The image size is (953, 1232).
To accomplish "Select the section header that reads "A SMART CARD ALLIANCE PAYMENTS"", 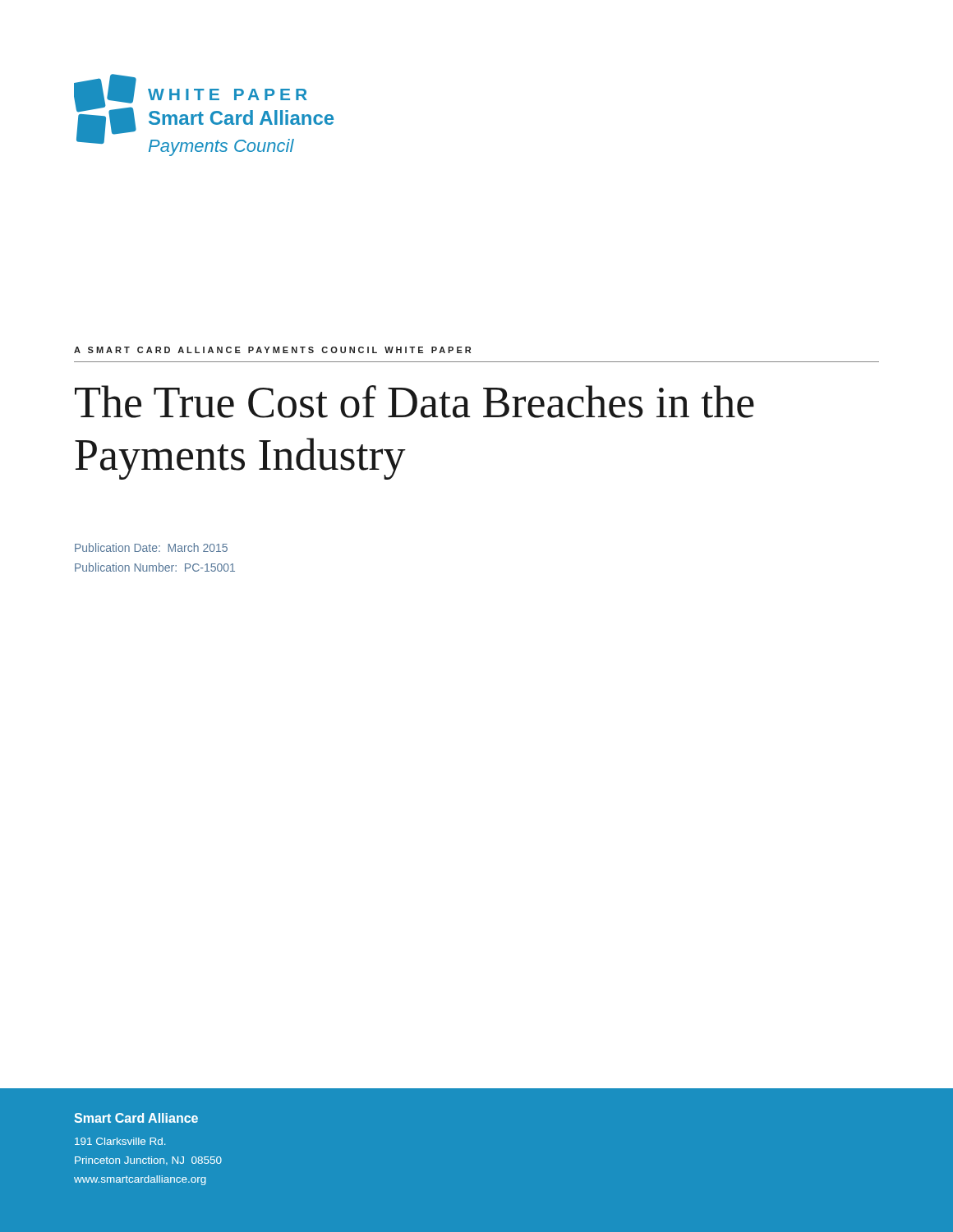I will tap(274, 350).
